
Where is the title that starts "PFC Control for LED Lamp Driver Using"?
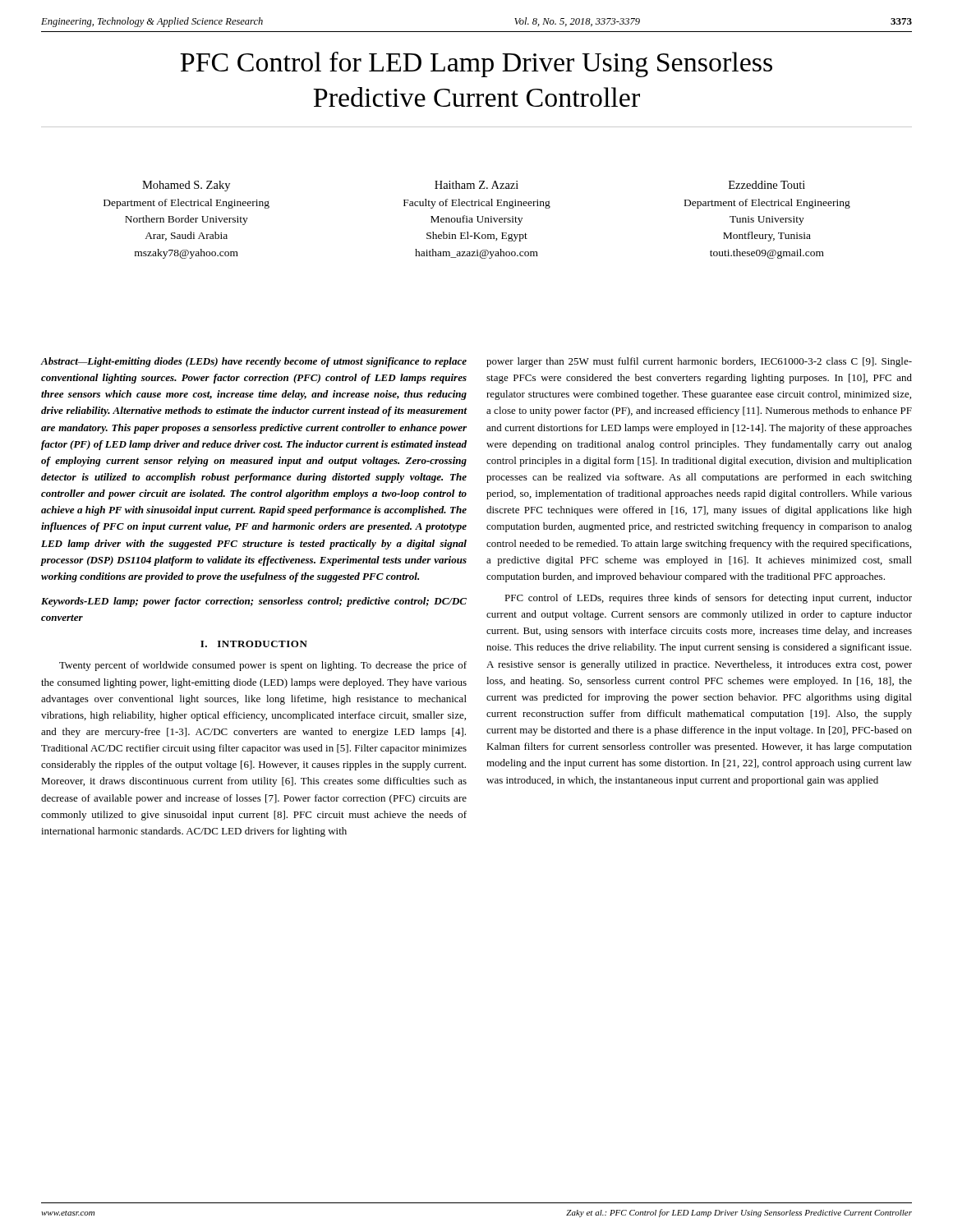(476, 80)
